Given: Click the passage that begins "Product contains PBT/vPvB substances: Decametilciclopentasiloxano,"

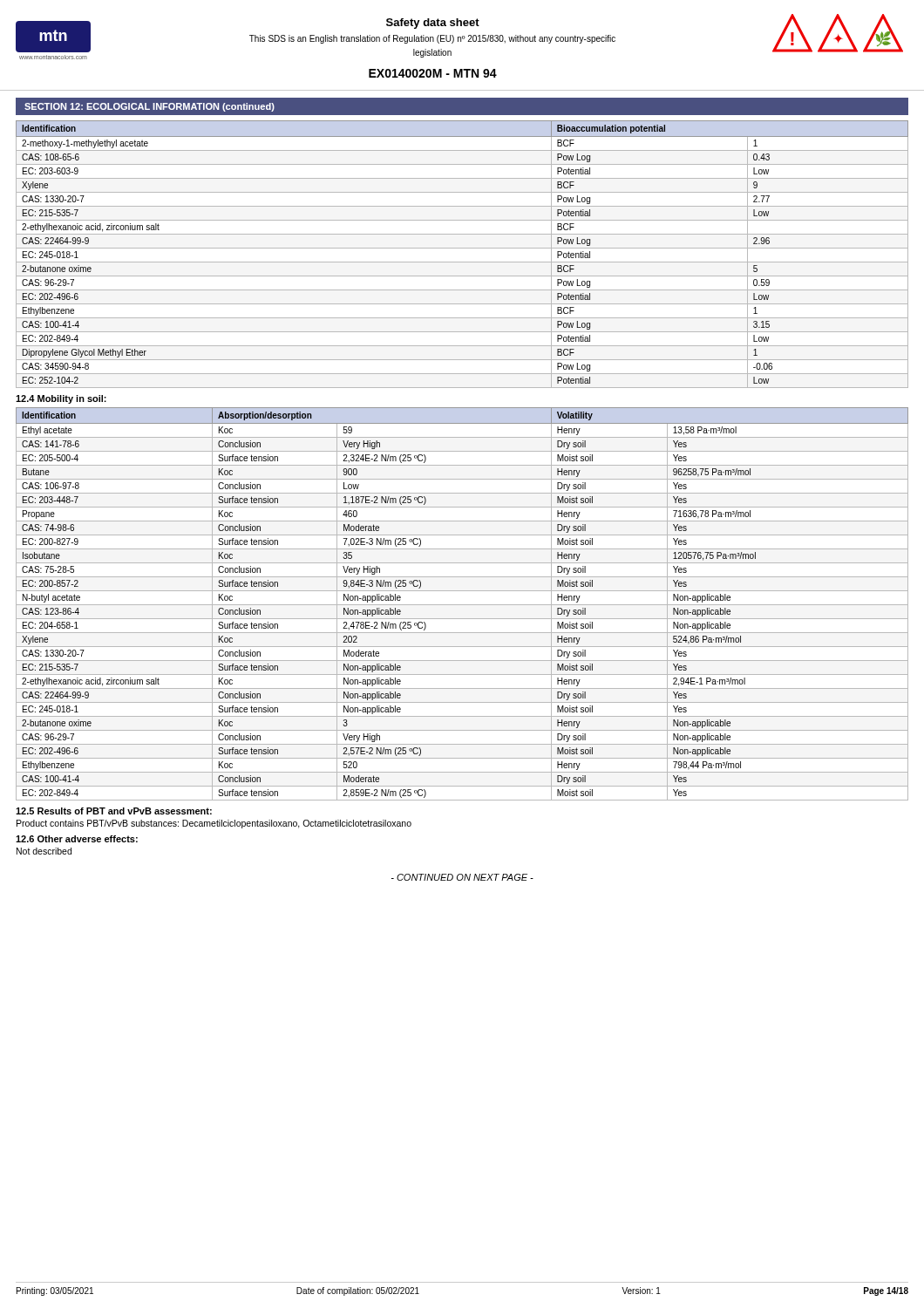Looking at the screenshot, I should [x=214, y=823].
